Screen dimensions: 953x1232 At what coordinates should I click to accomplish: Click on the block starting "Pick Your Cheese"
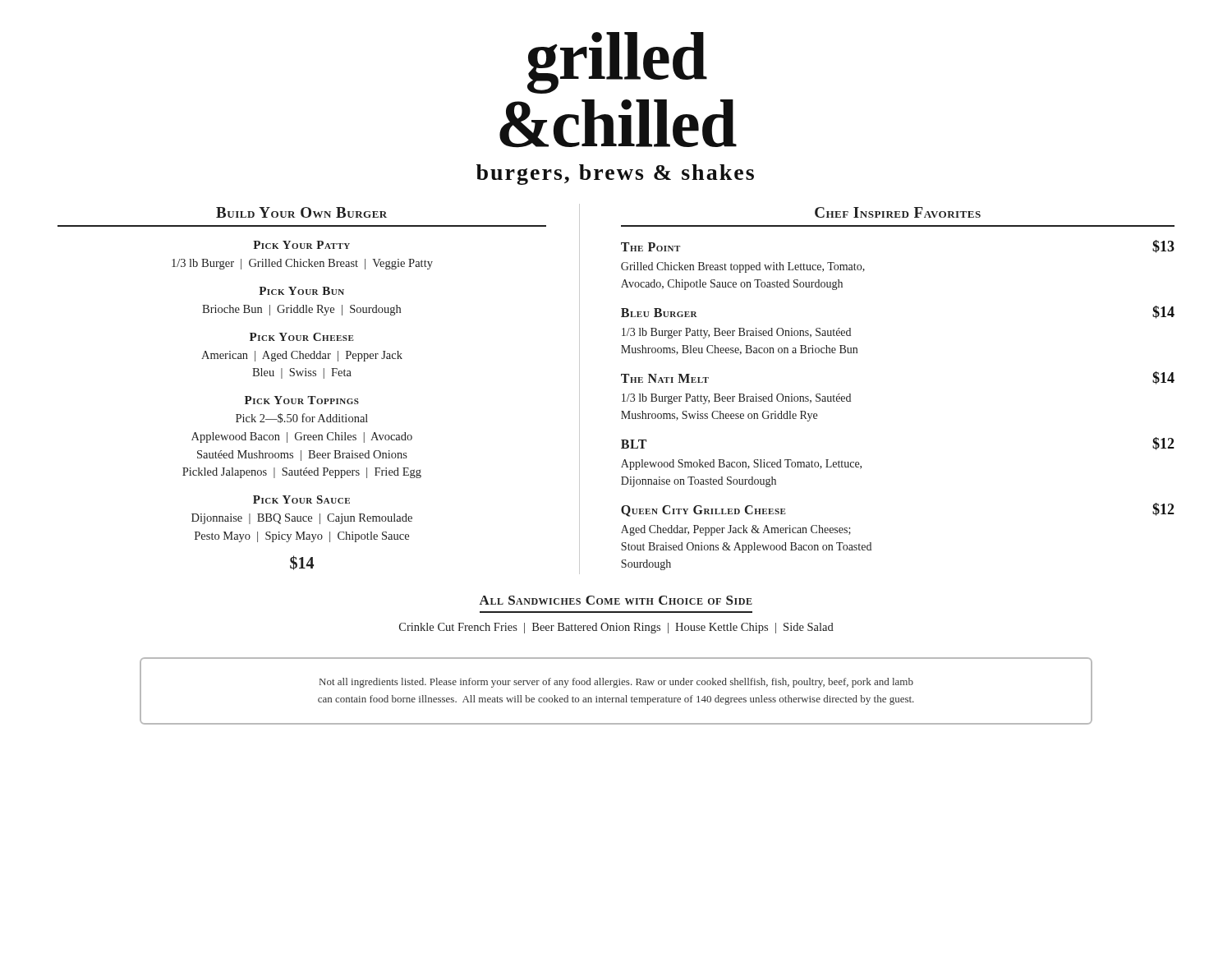click(x=302, y=336)
